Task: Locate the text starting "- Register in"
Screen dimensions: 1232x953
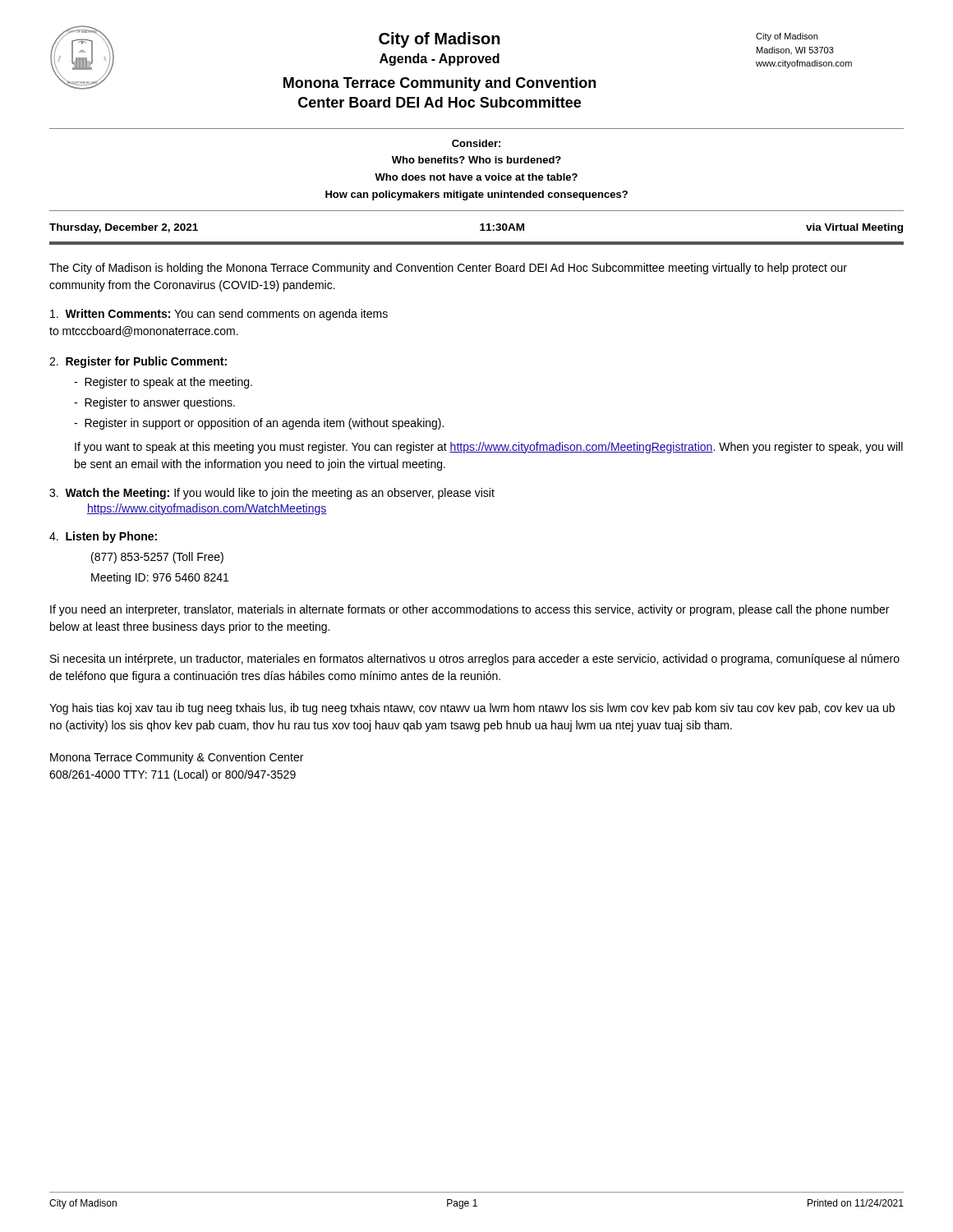Action: 259,423
